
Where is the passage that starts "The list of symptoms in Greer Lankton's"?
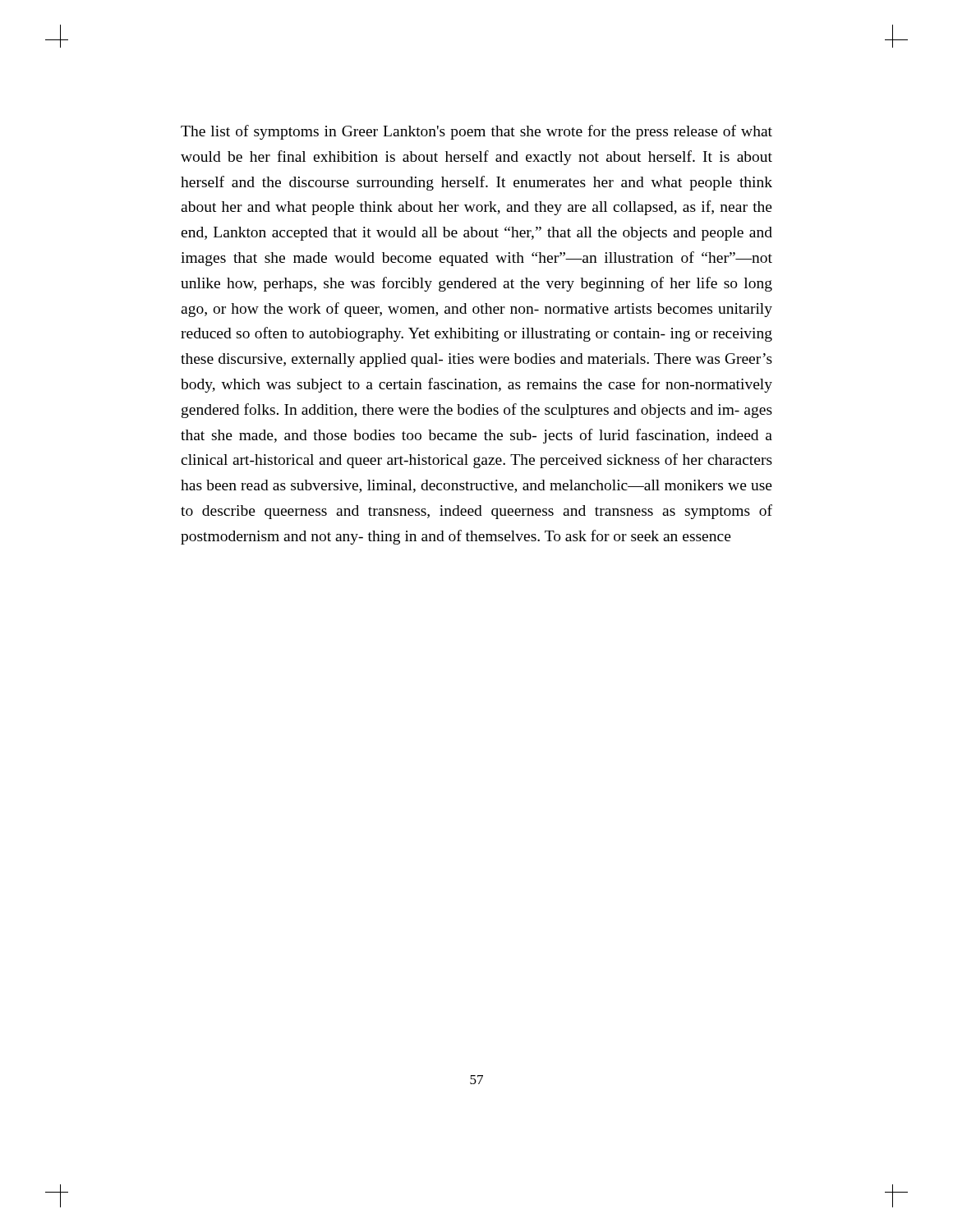pos(476,333)
